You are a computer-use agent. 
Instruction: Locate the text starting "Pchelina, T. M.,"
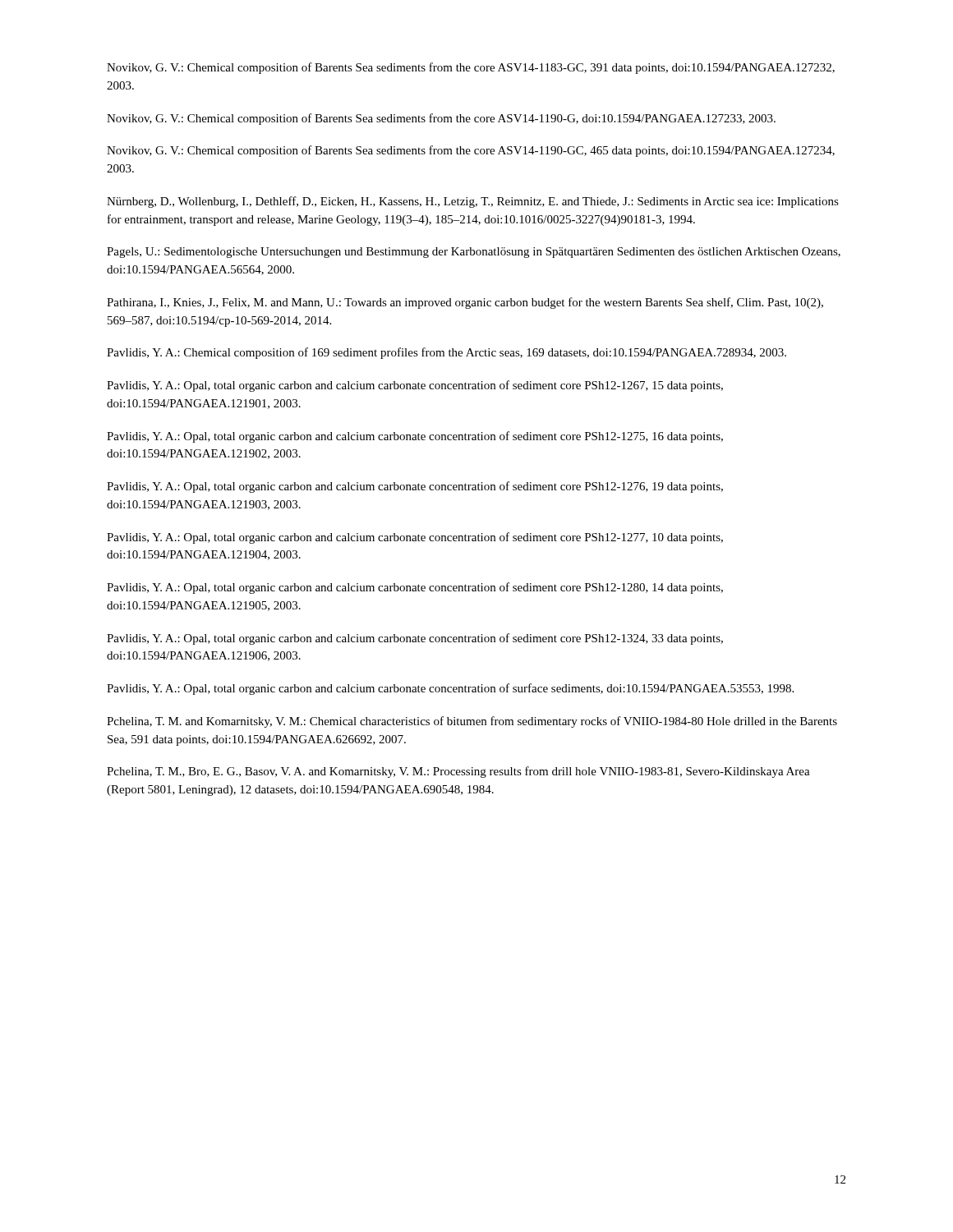[458, 780]
